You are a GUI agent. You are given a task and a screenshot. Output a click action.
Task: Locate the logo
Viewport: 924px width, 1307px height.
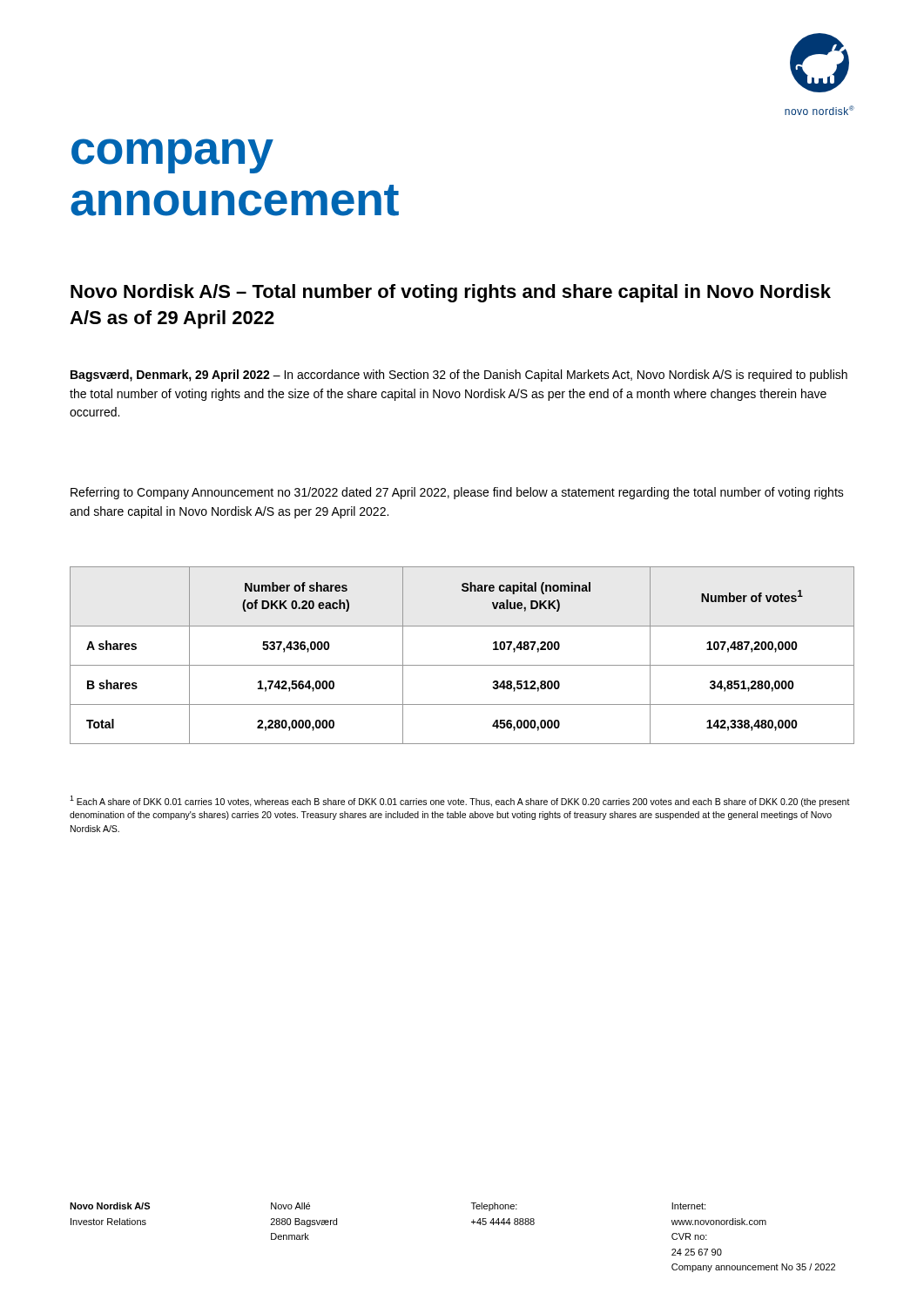point(819,74)
